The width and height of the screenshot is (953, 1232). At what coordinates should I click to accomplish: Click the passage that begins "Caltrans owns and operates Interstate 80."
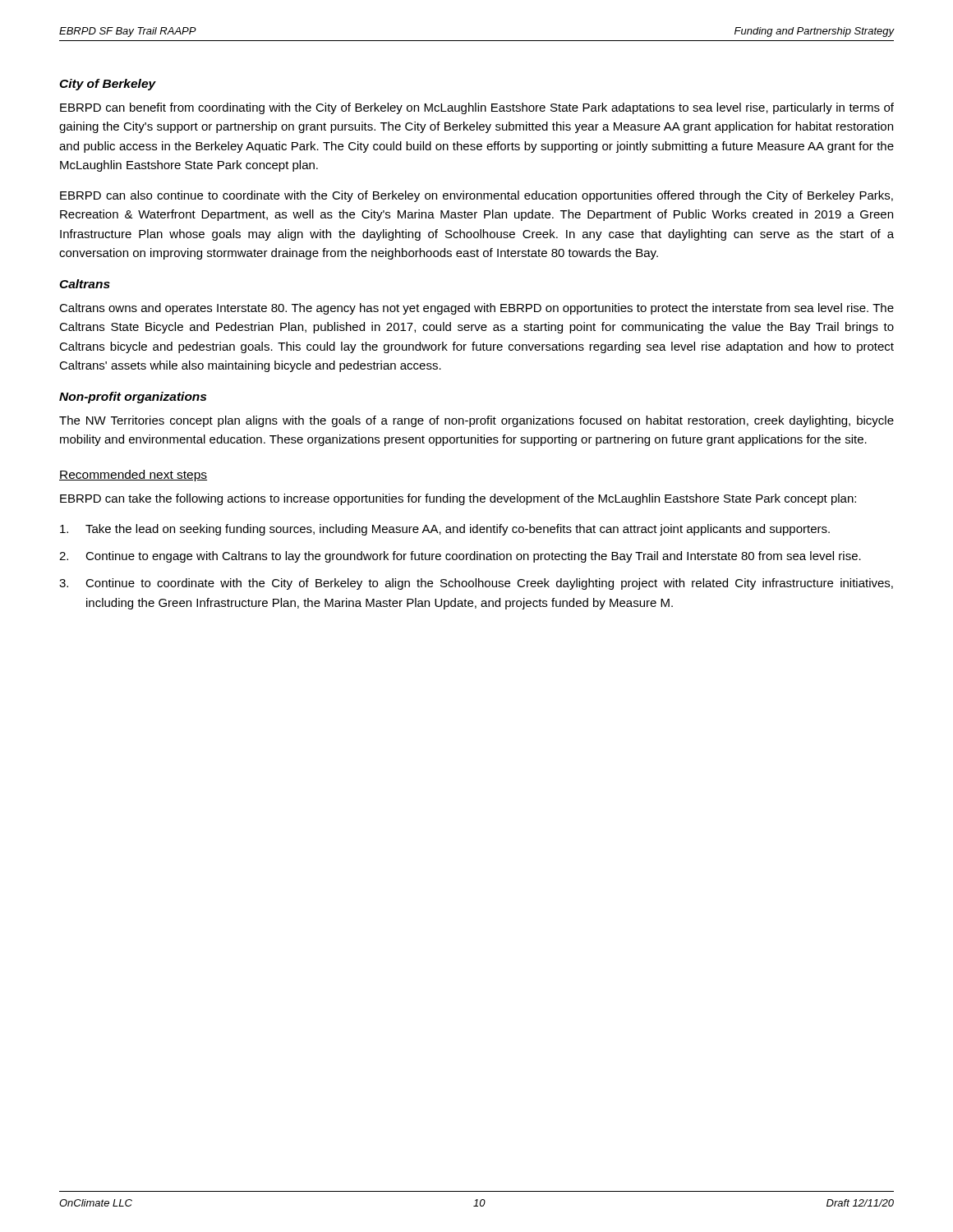click(476, 336)
